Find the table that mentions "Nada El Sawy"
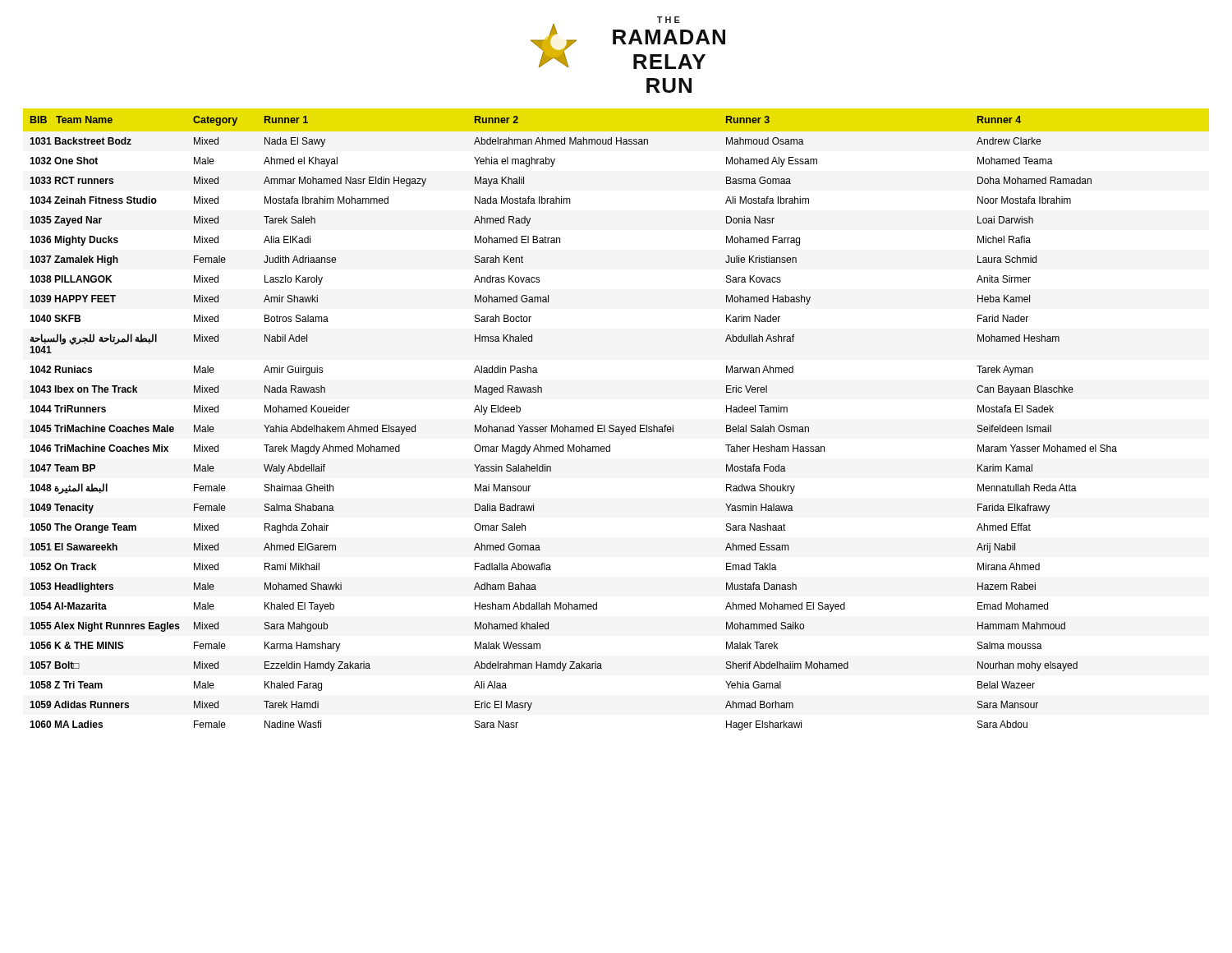The width and height of the screenshot is (1232, 953). (x=616, y=422)
